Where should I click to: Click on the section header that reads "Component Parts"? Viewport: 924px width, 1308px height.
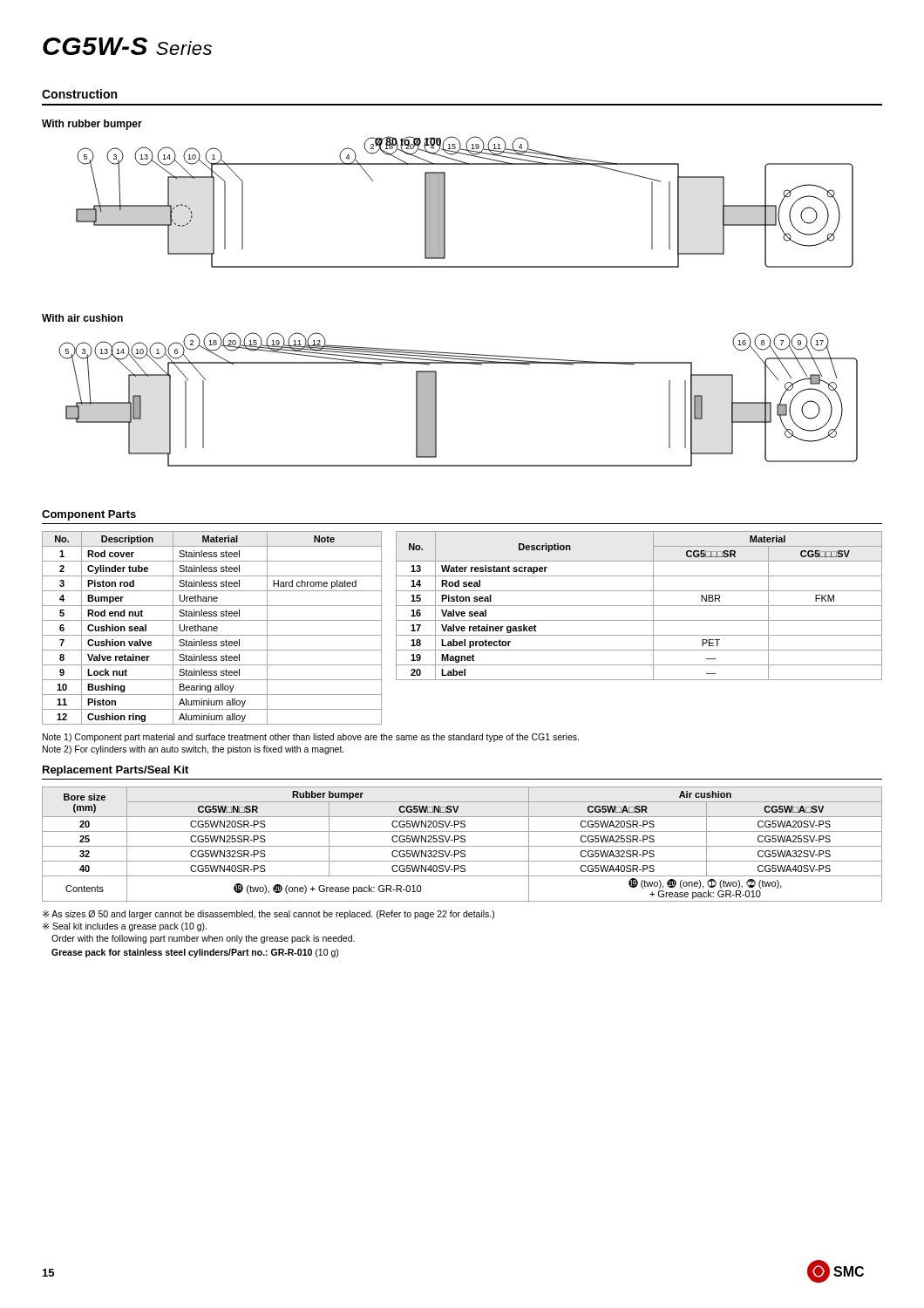[89, 514]
